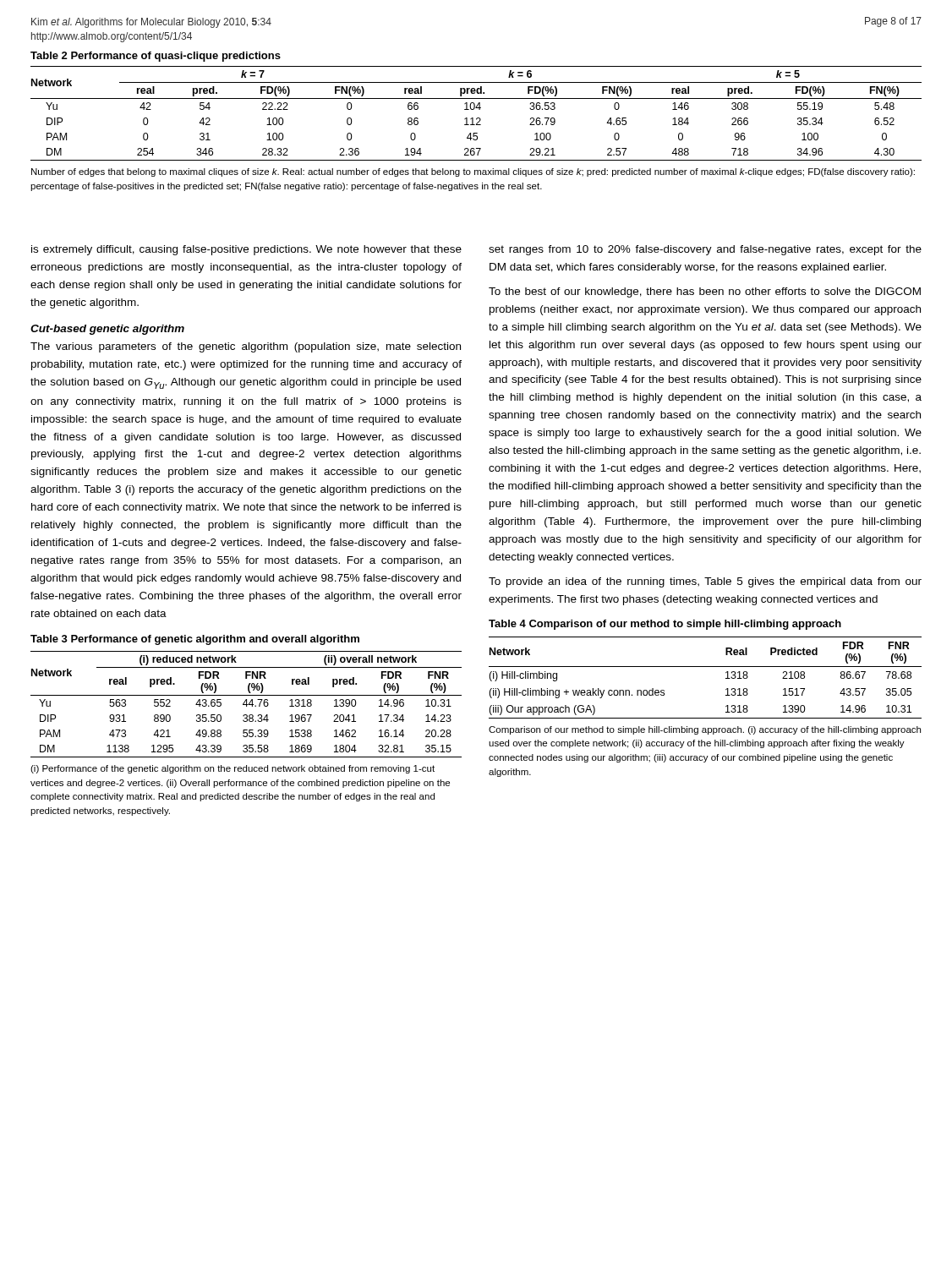Select the table that reads "k = 6"
952x1268 pixels.
click(x=476, y=113)
